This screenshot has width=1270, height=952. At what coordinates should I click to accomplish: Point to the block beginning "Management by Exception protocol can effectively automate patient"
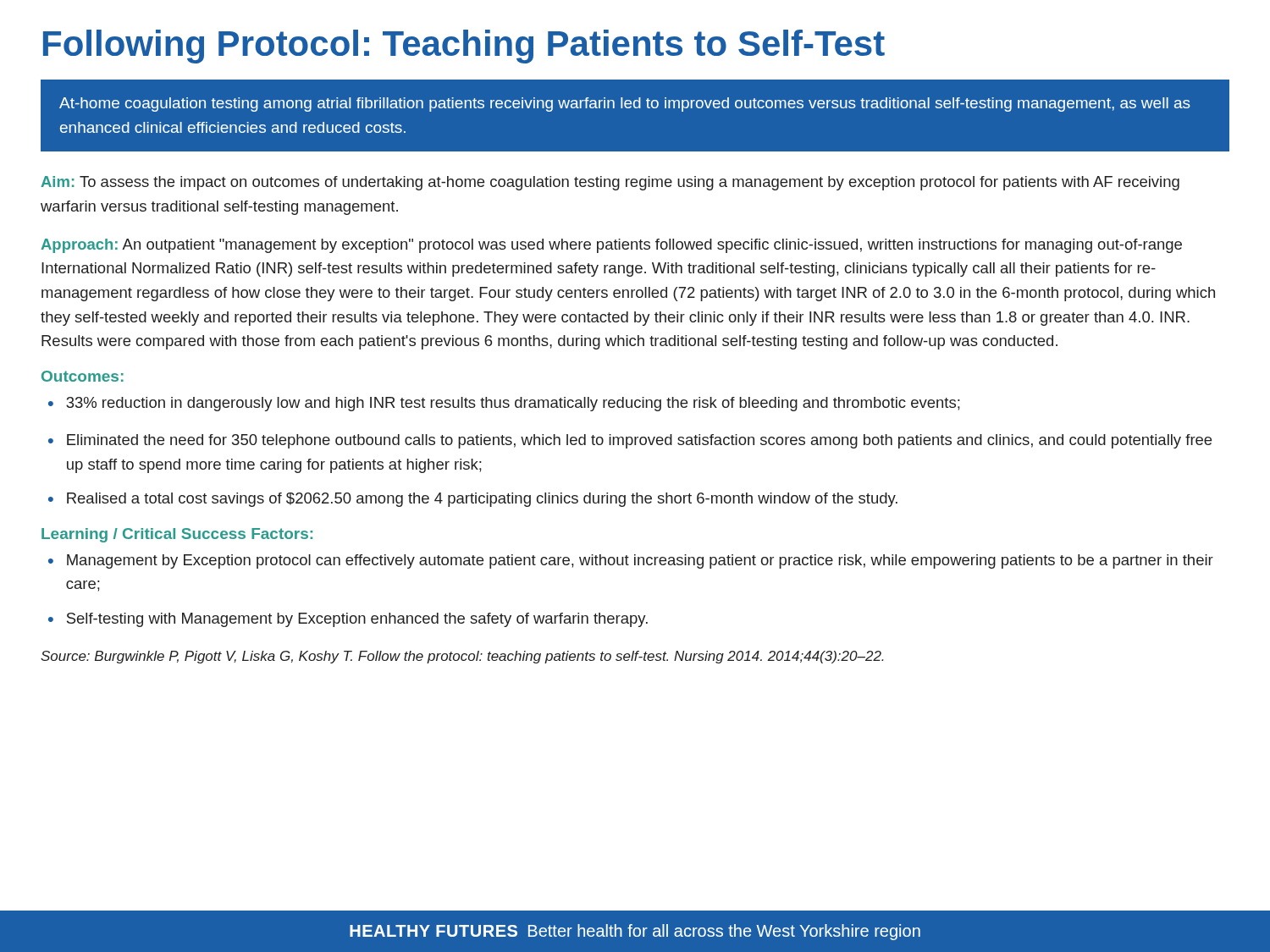639,571
